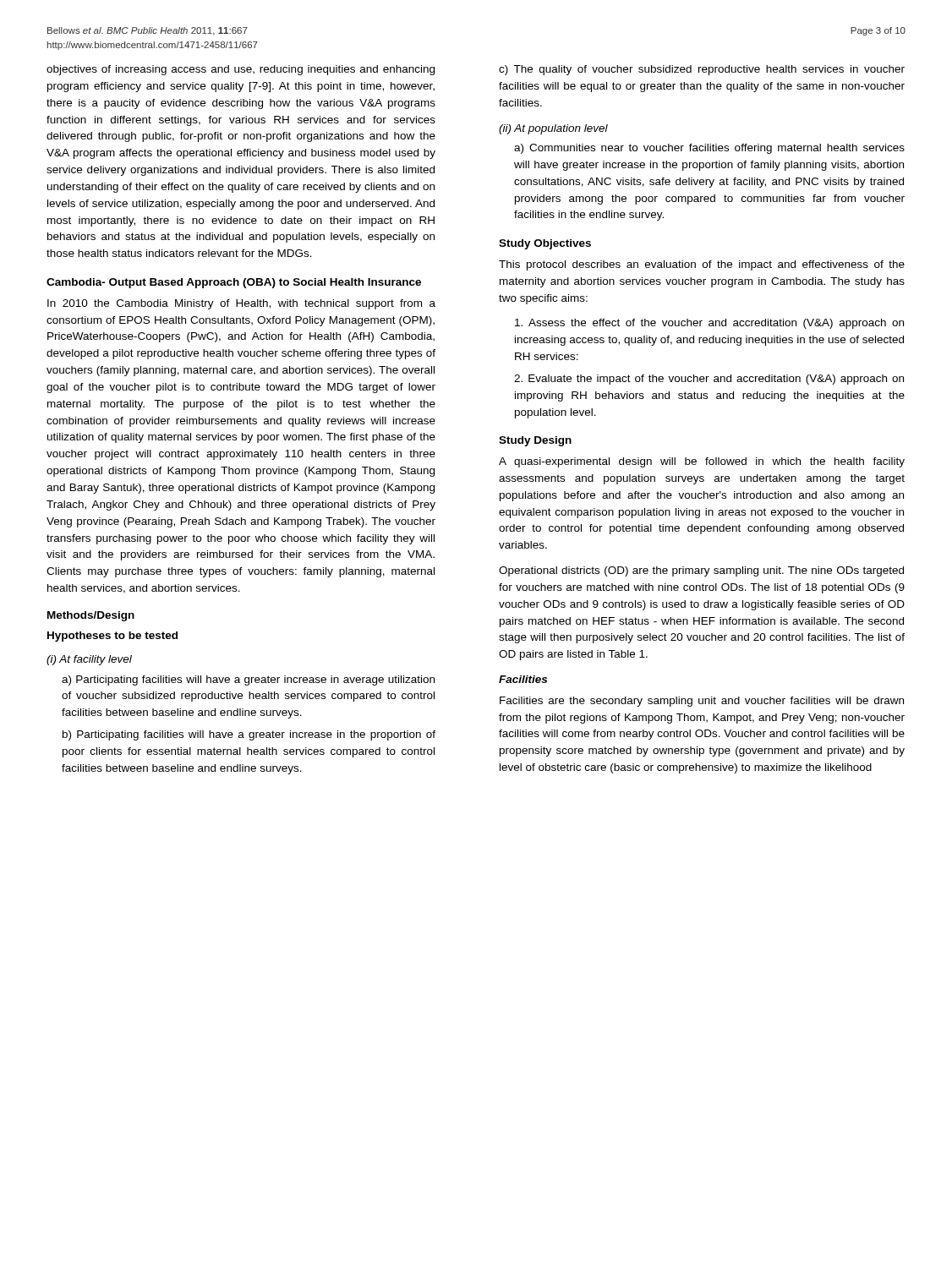Find the region starting "Study Design"

(535, 440)
